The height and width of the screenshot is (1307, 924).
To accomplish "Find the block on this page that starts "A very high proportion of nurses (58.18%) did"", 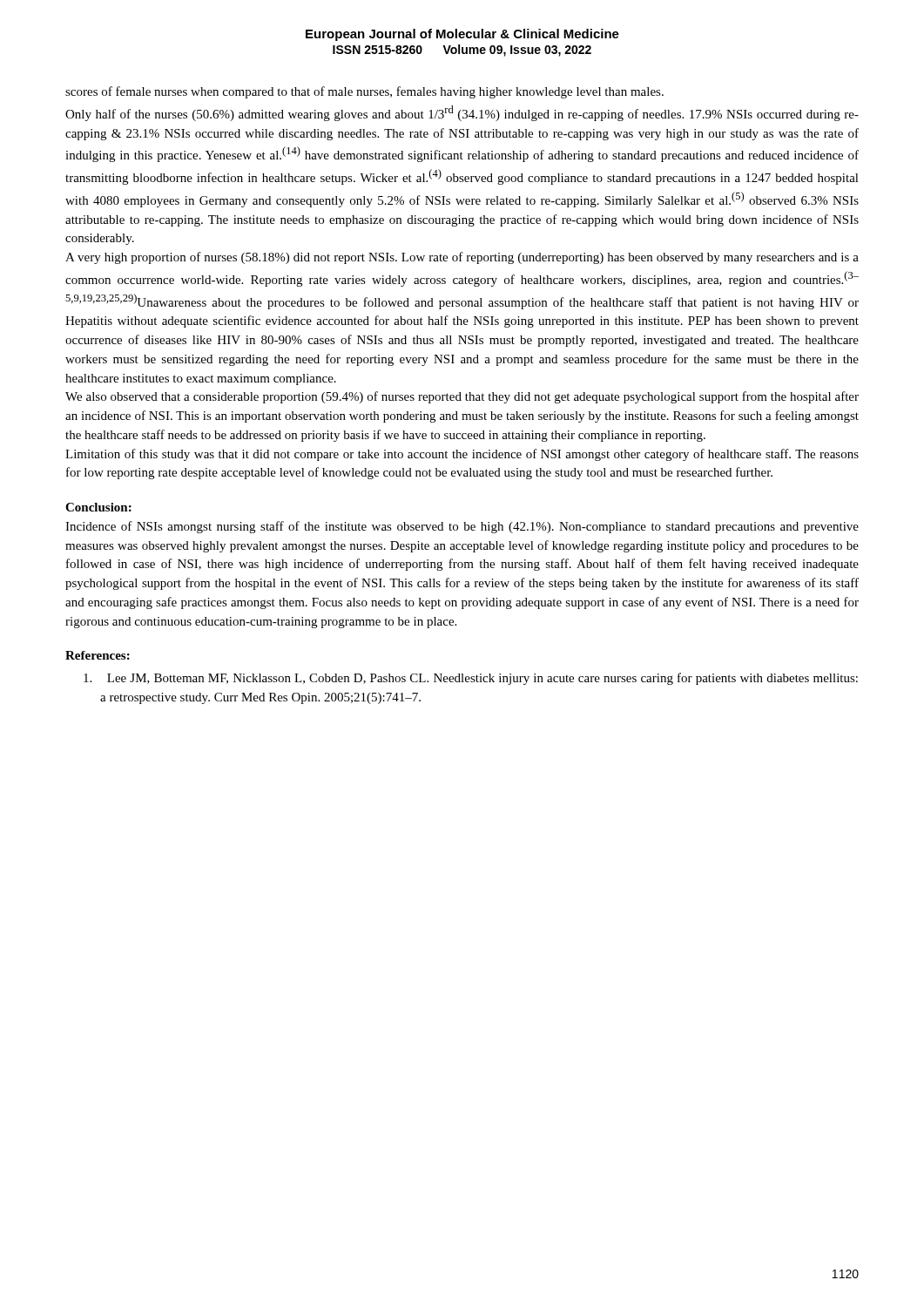I will click(462, 317).
